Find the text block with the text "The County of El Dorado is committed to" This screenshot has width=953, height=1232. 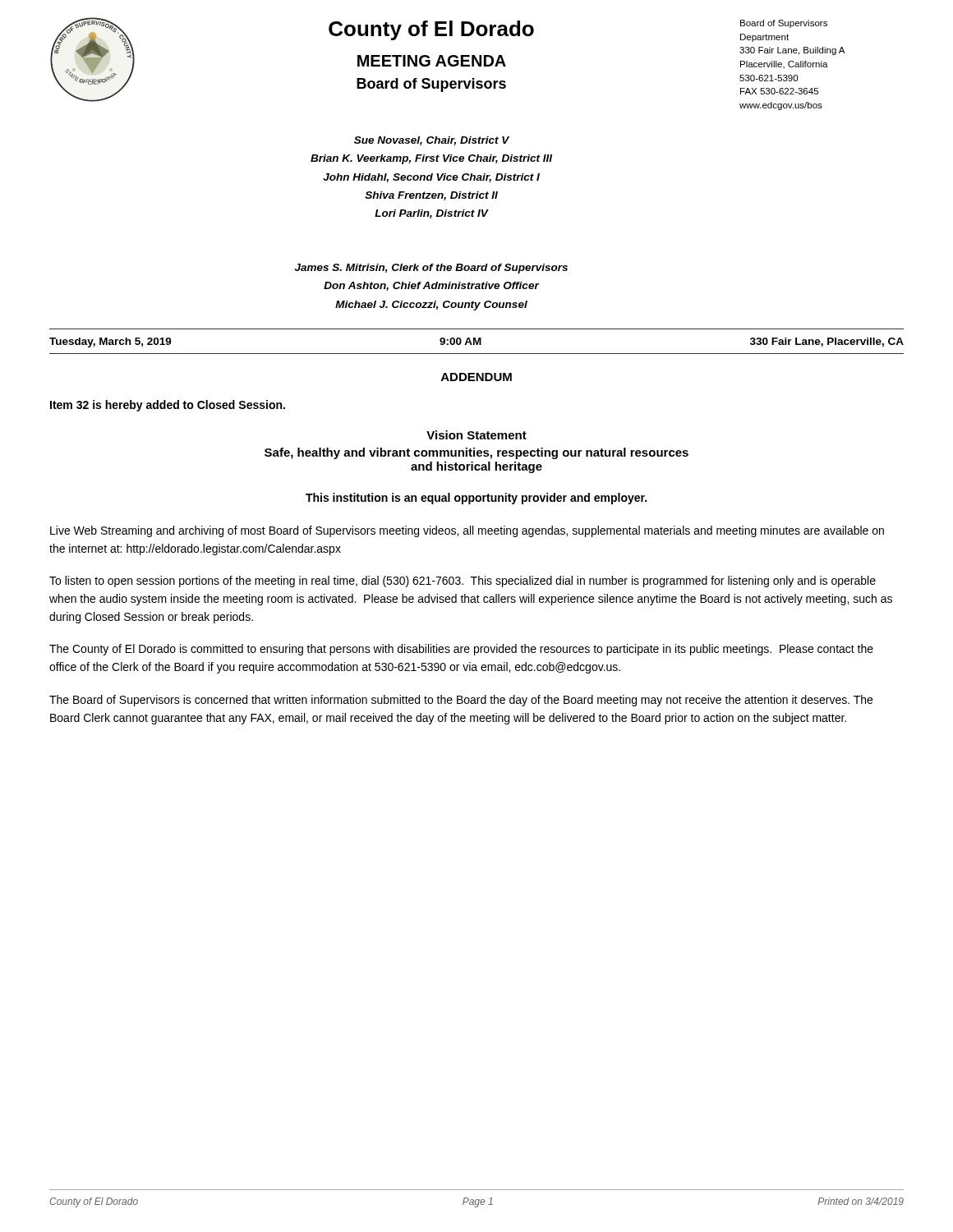(x=461, y=658)
